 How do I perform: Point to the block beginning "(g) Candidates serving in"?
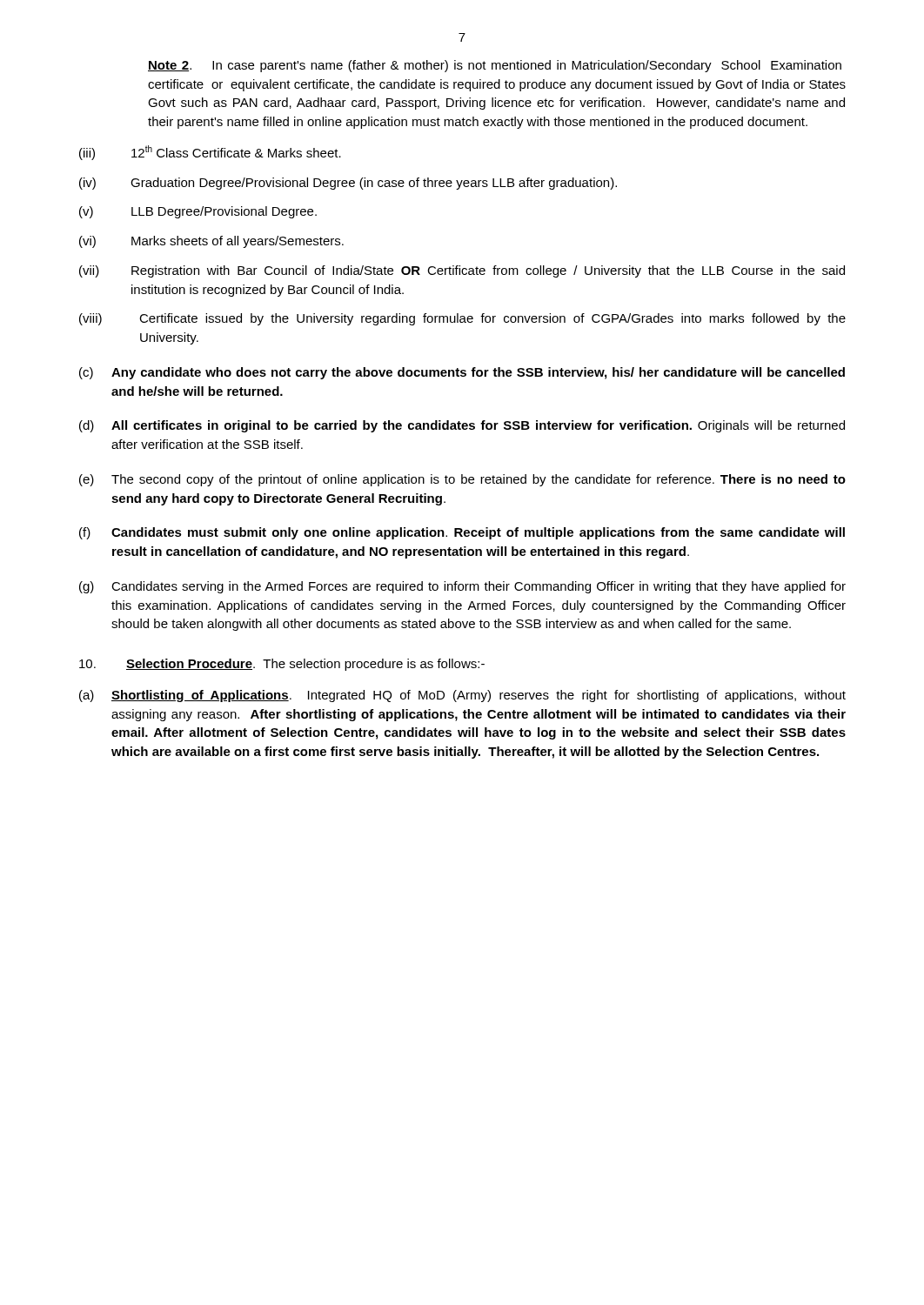pos(462,605)
